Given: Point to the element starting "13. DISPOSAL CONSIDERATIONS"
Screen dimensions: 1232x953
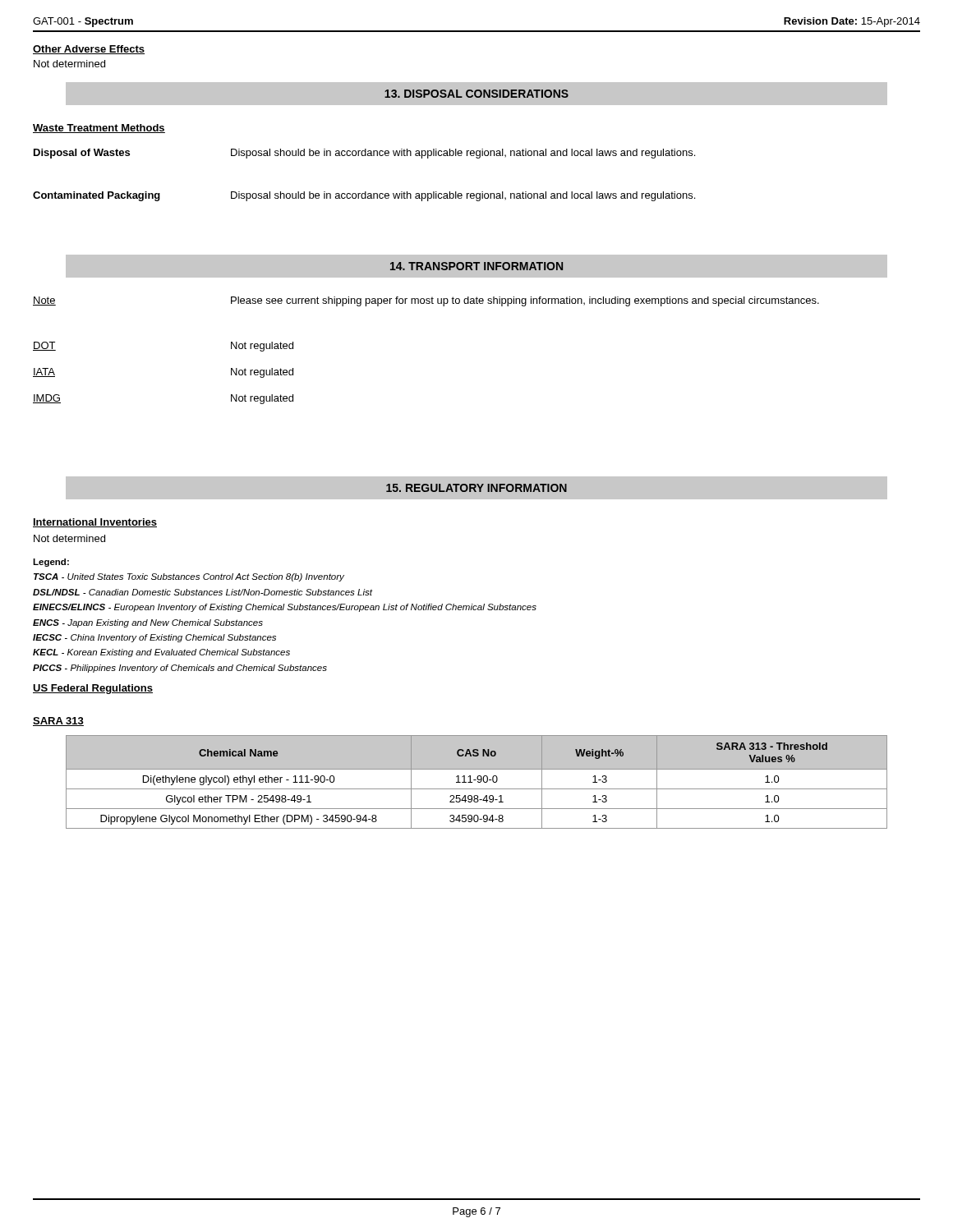Looking at the screenshot, I should click(476, 94).
